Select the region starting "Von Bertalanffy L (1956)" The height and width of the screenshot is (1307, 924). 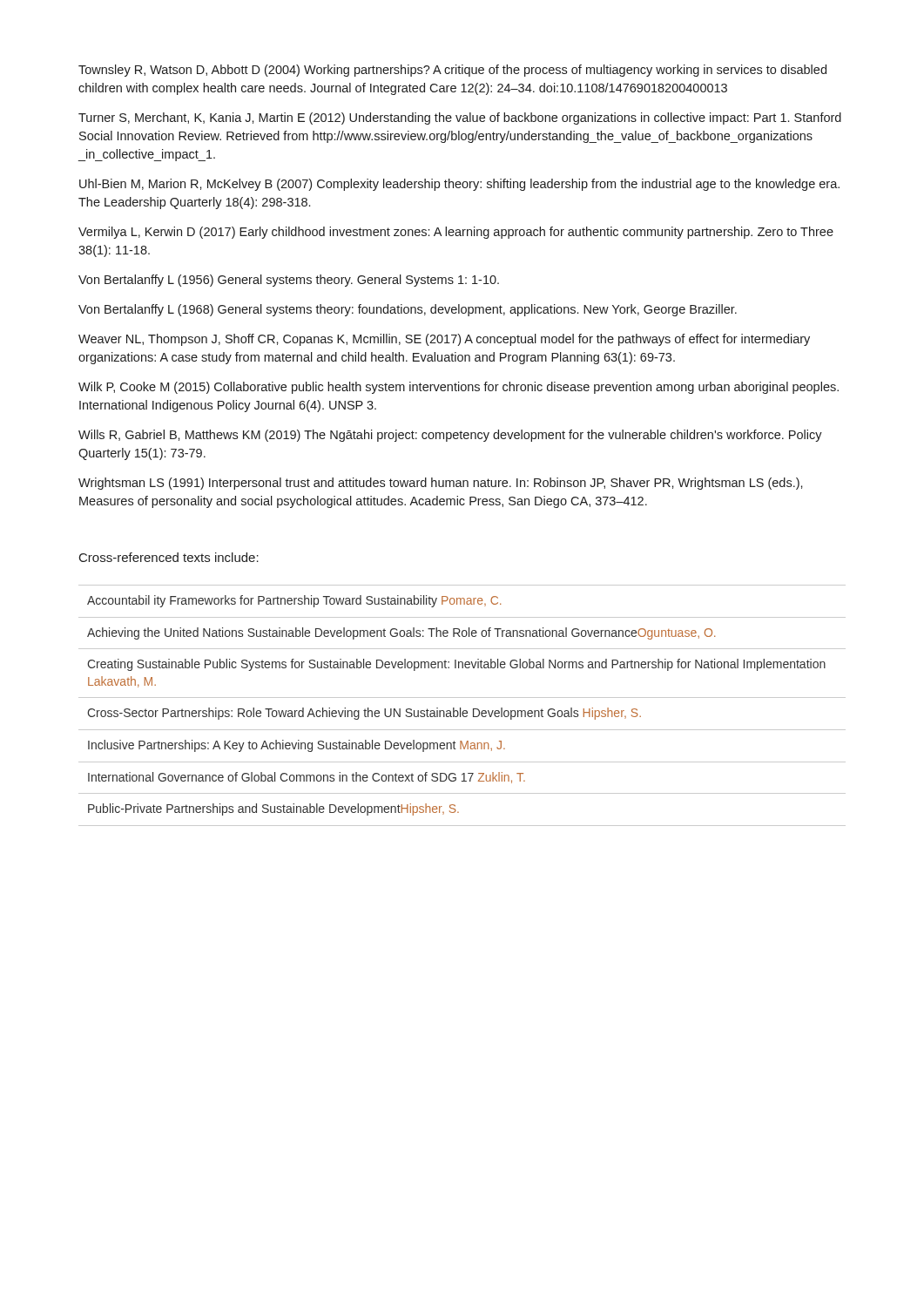[289, 280]
